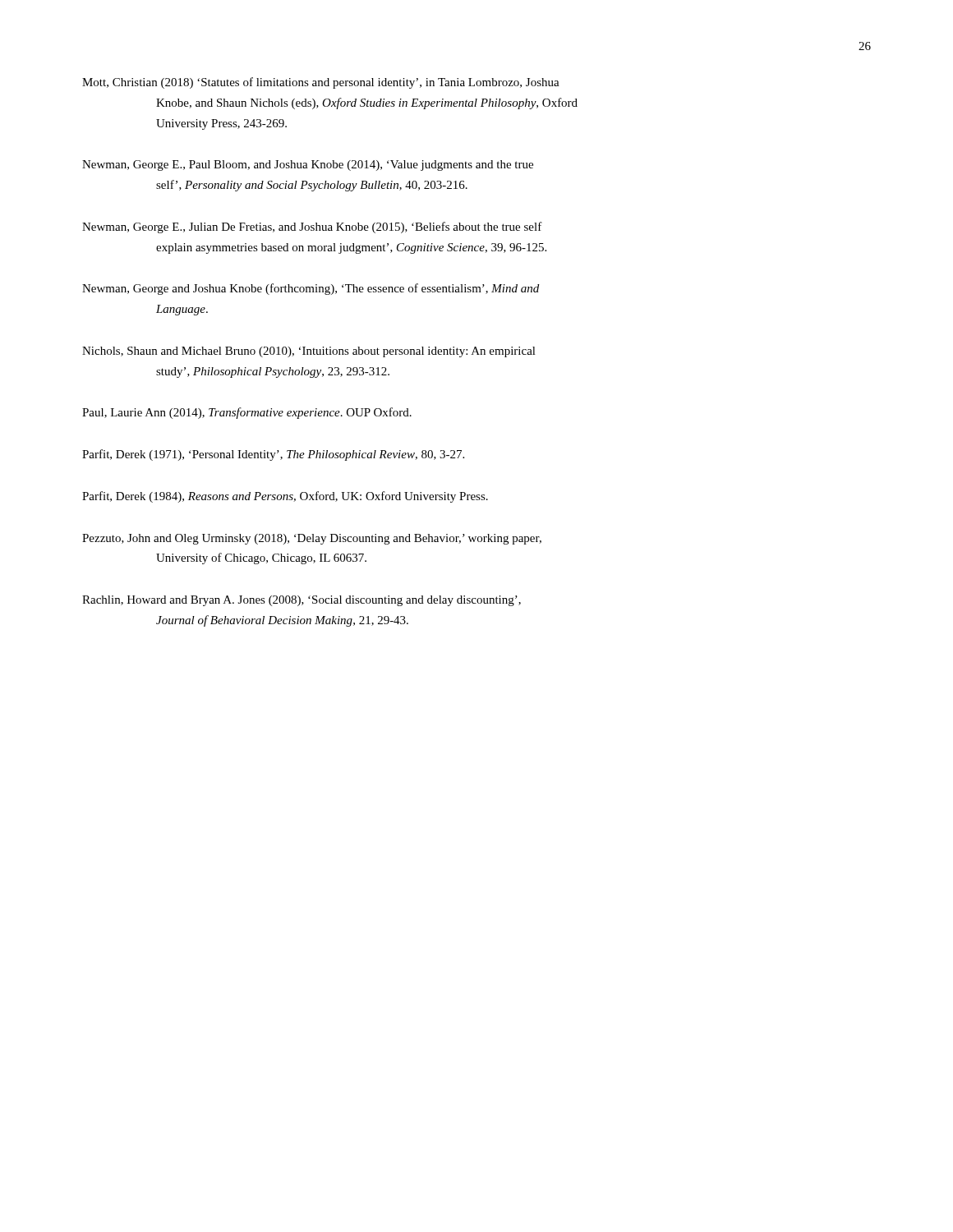The width and height of the screenshot is (953, 1232).
Task: Locate the block of text that opens with "Mott, Christian (2018) ‘Statutes of limitations and"
Action: click(476, 103)
